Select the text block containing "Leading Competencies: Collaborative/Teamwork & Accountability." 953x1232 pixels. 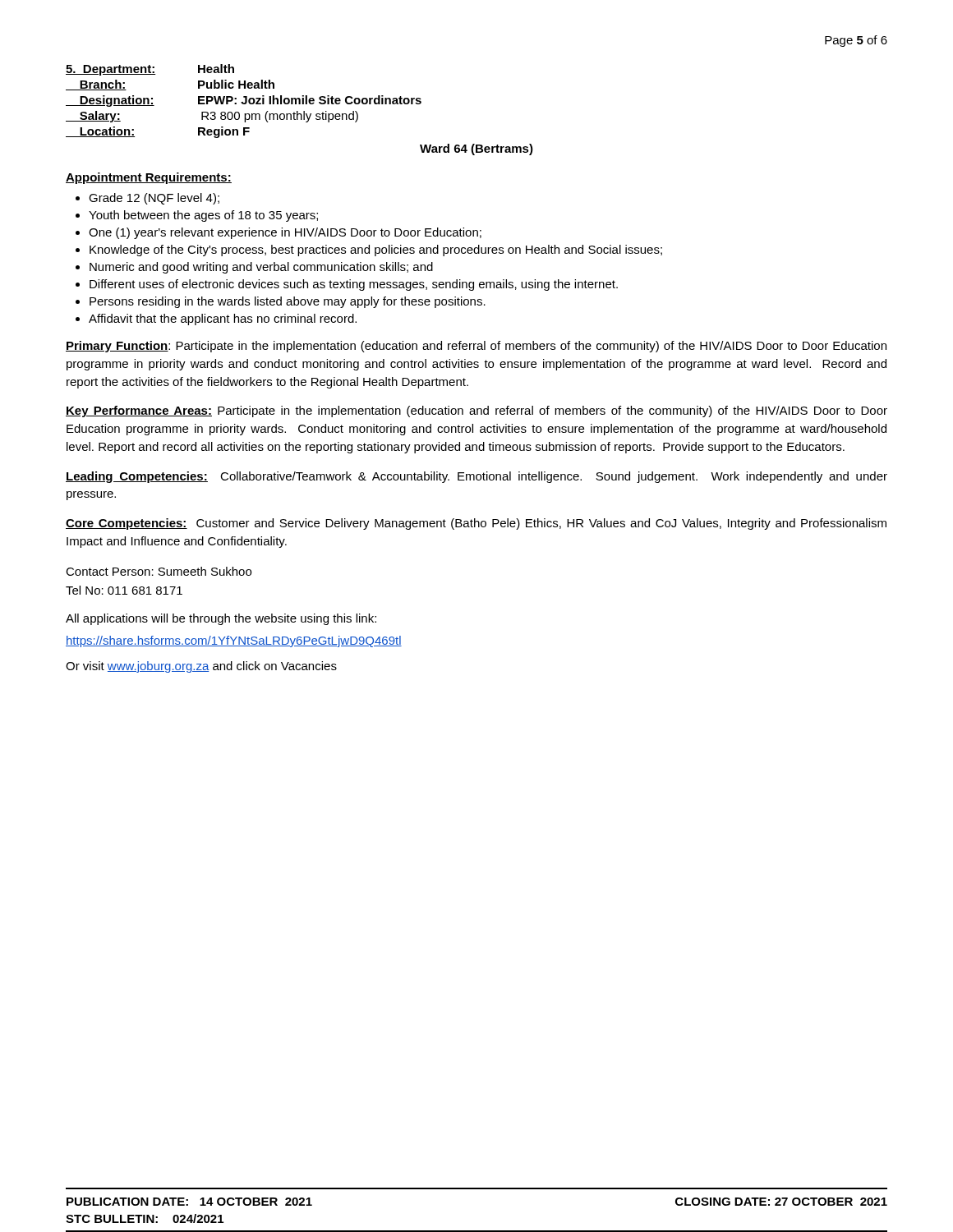476,484
